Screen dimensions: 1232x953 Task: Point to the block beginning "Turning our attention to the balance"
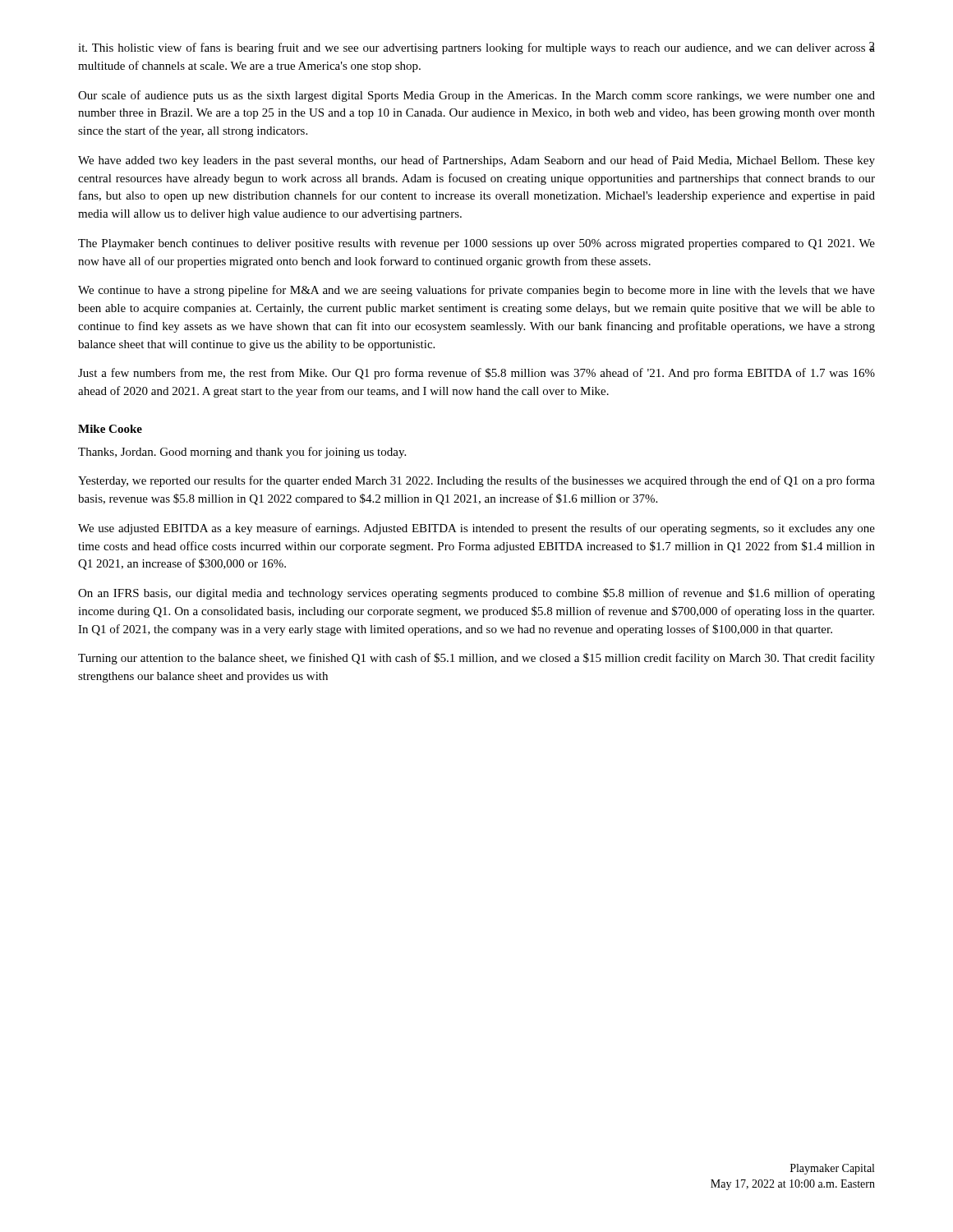476,668
